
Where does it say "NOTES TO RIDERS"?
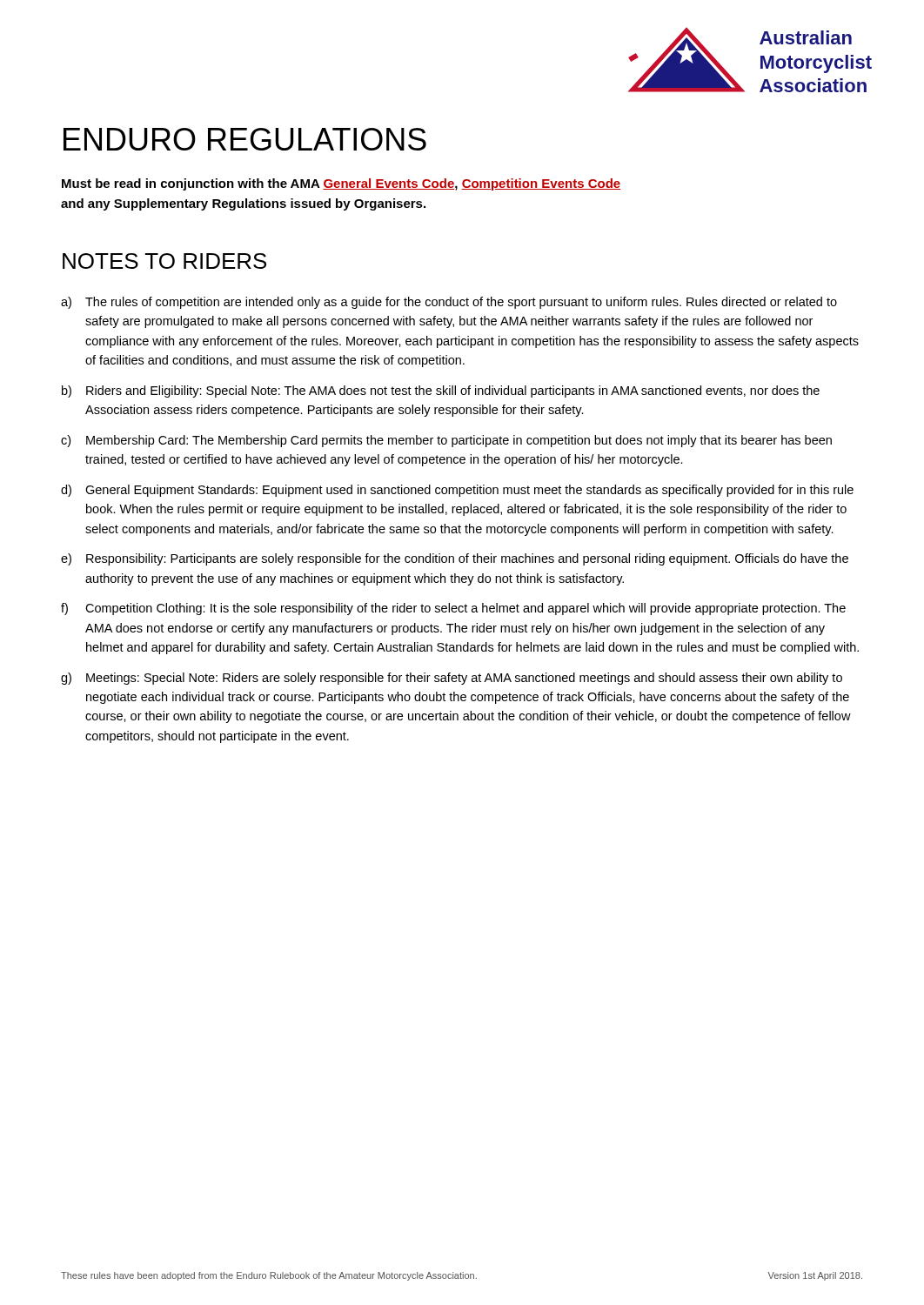[x=164, y=261]
